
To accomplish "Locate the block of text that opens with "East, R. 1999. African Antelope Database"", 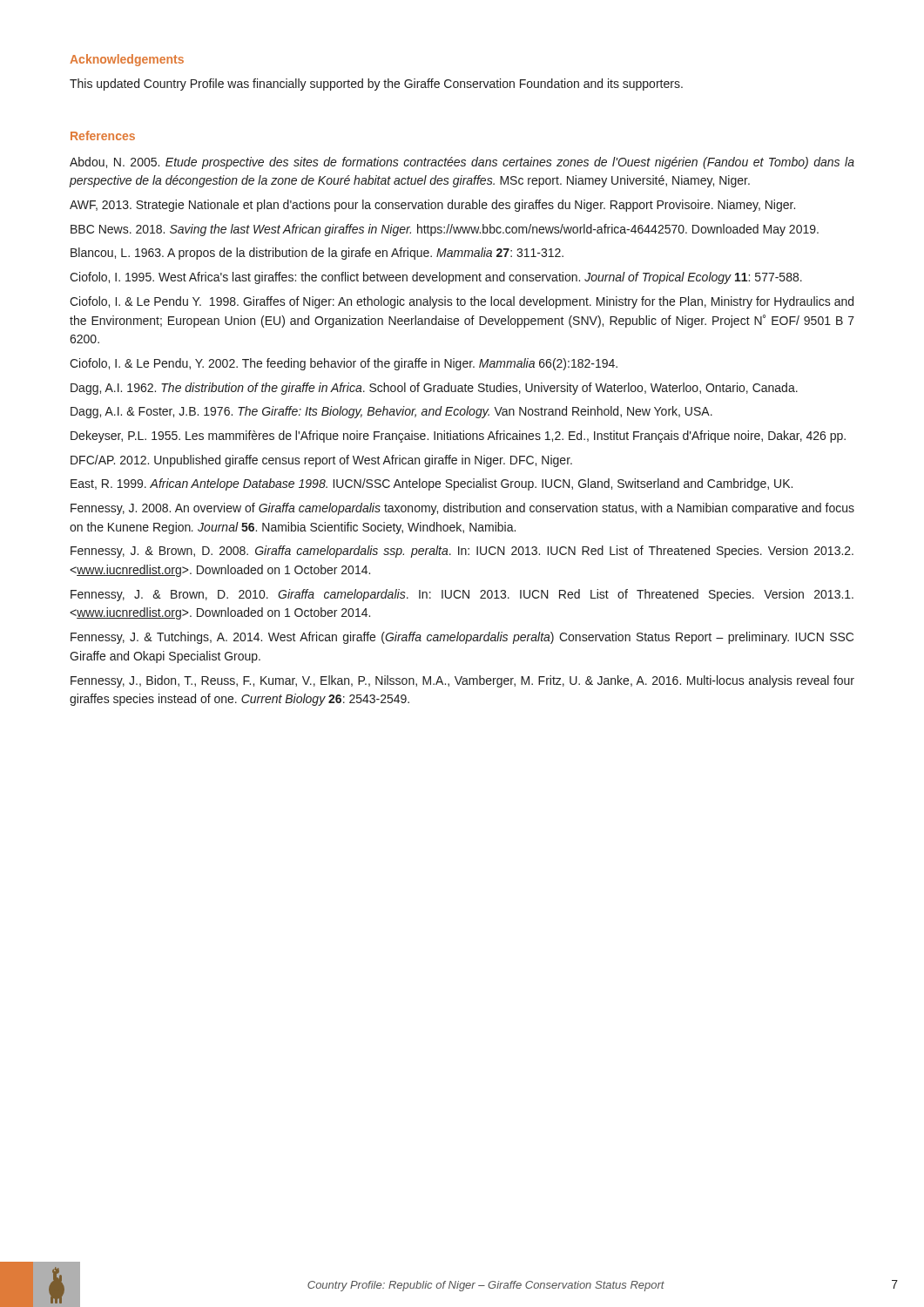I will pyautogui.click(x=432, y=484).
